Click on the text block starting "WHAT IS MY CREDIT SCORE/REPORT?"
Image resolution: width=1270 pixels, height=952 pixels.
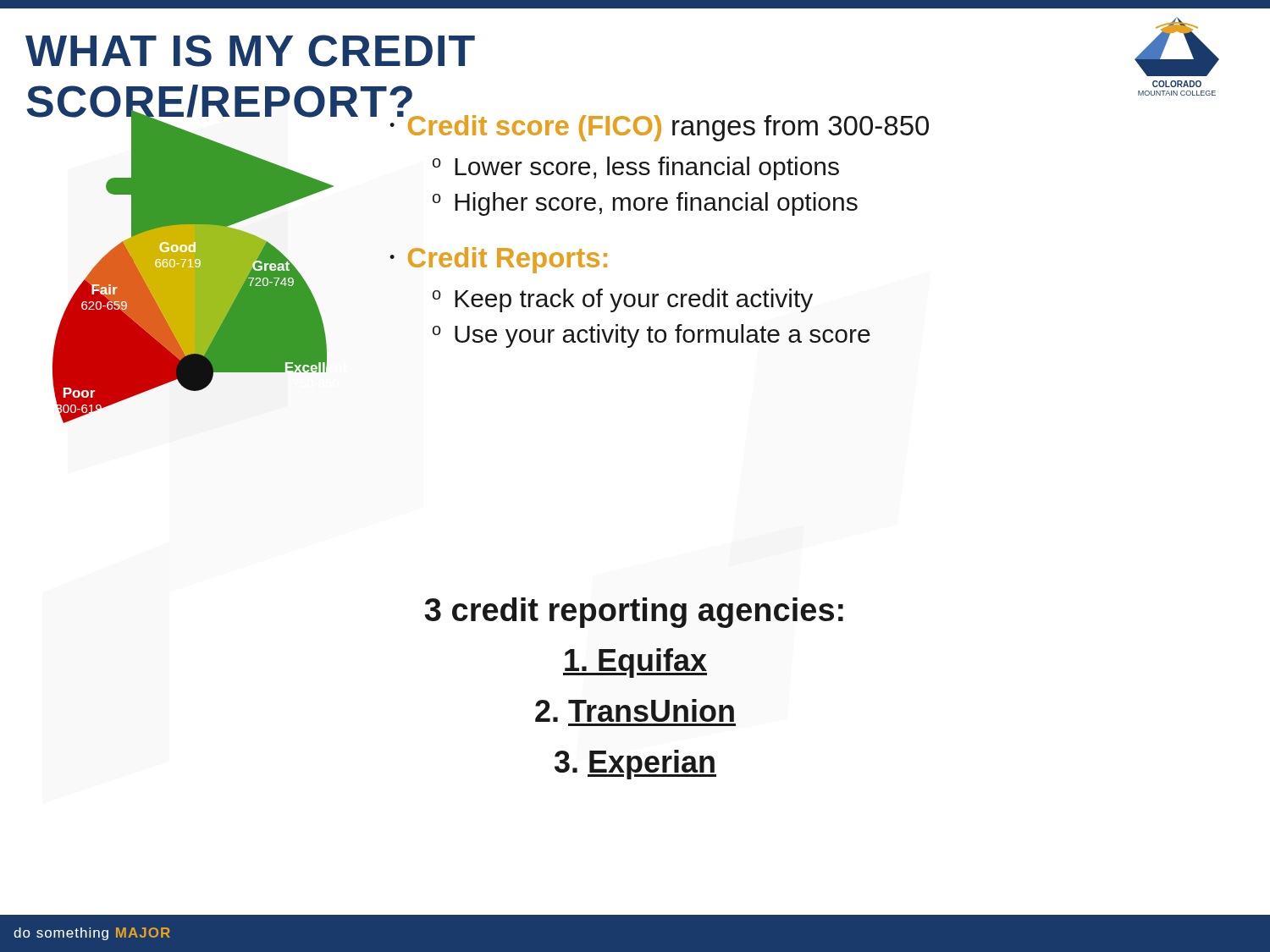[406, 76]
